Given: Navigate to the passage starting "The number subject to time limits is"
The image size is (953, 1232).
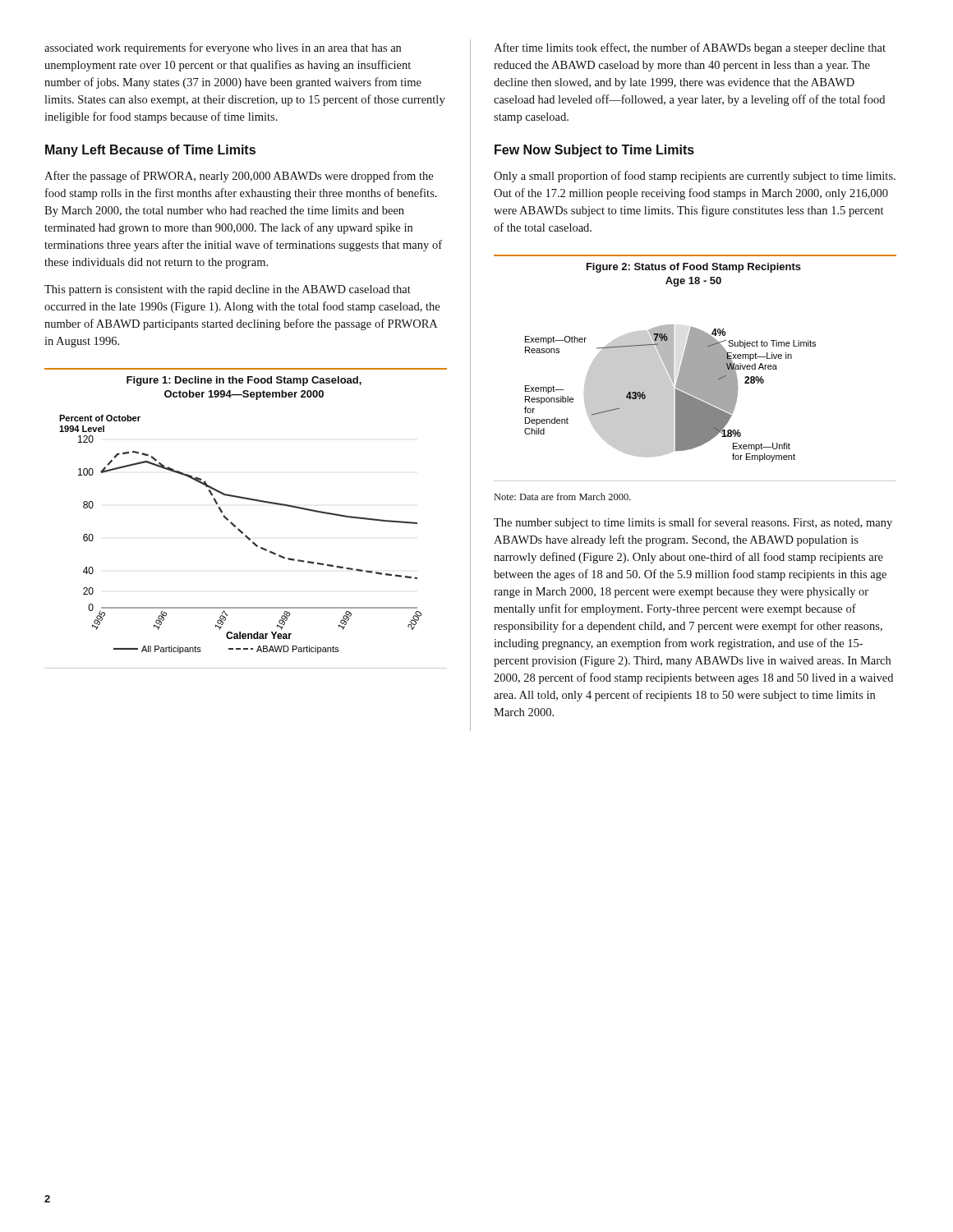Looking at the screenshot, I should [695, 618].
